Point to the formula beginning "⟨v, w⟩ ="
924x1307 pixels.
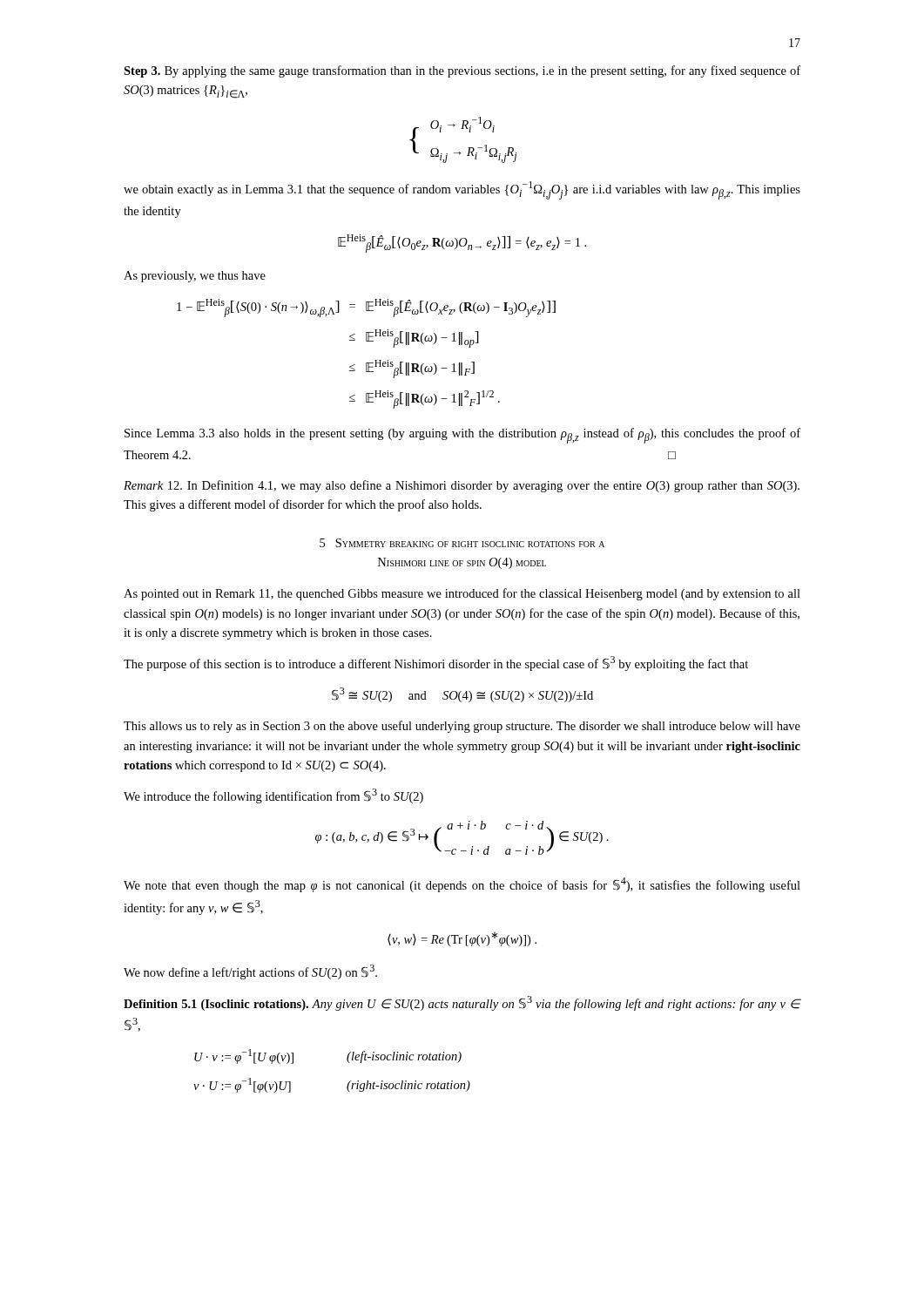tap(462, 938)
